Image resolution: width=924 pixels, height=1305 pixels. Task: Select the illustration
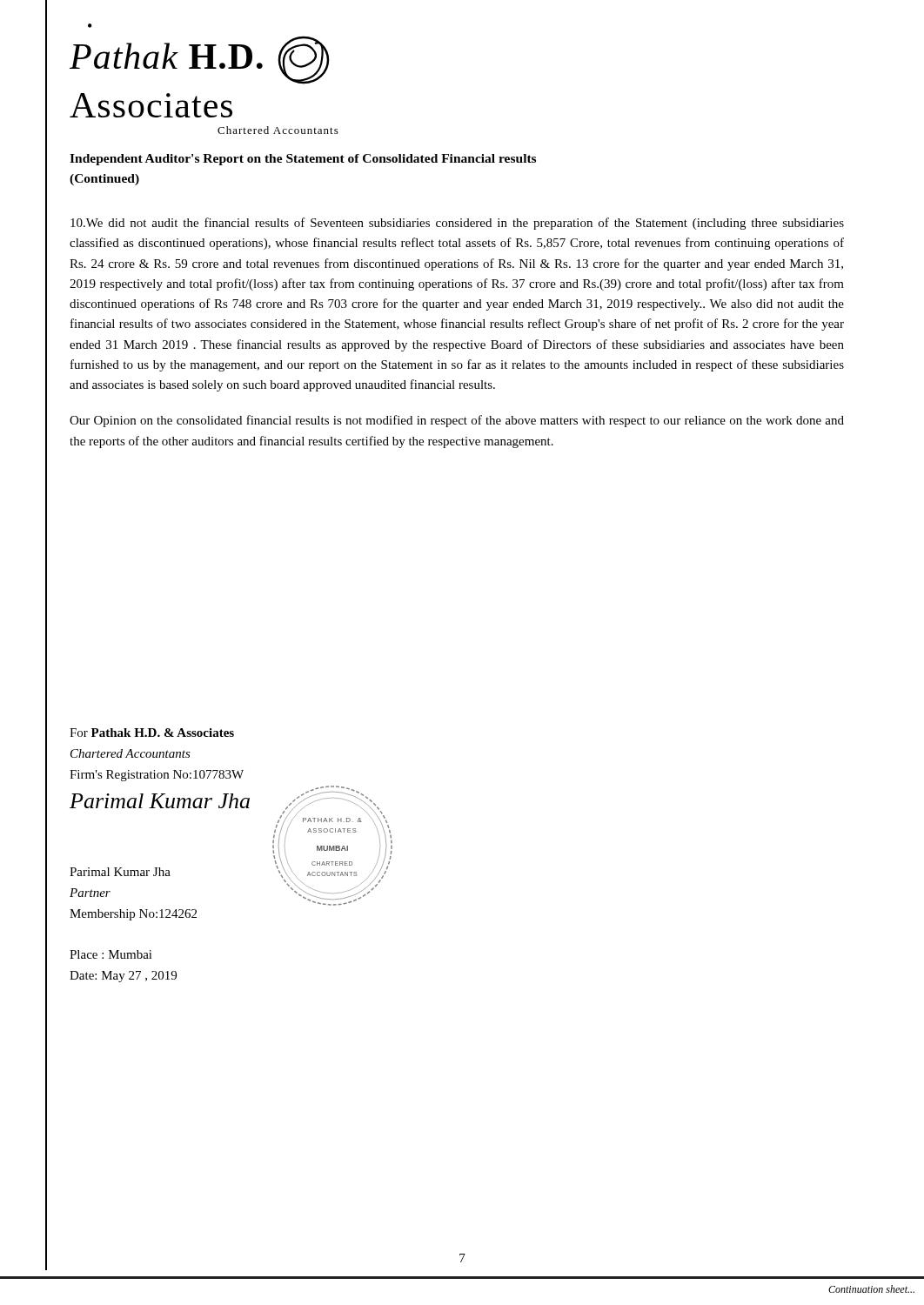tap(160, 801)
